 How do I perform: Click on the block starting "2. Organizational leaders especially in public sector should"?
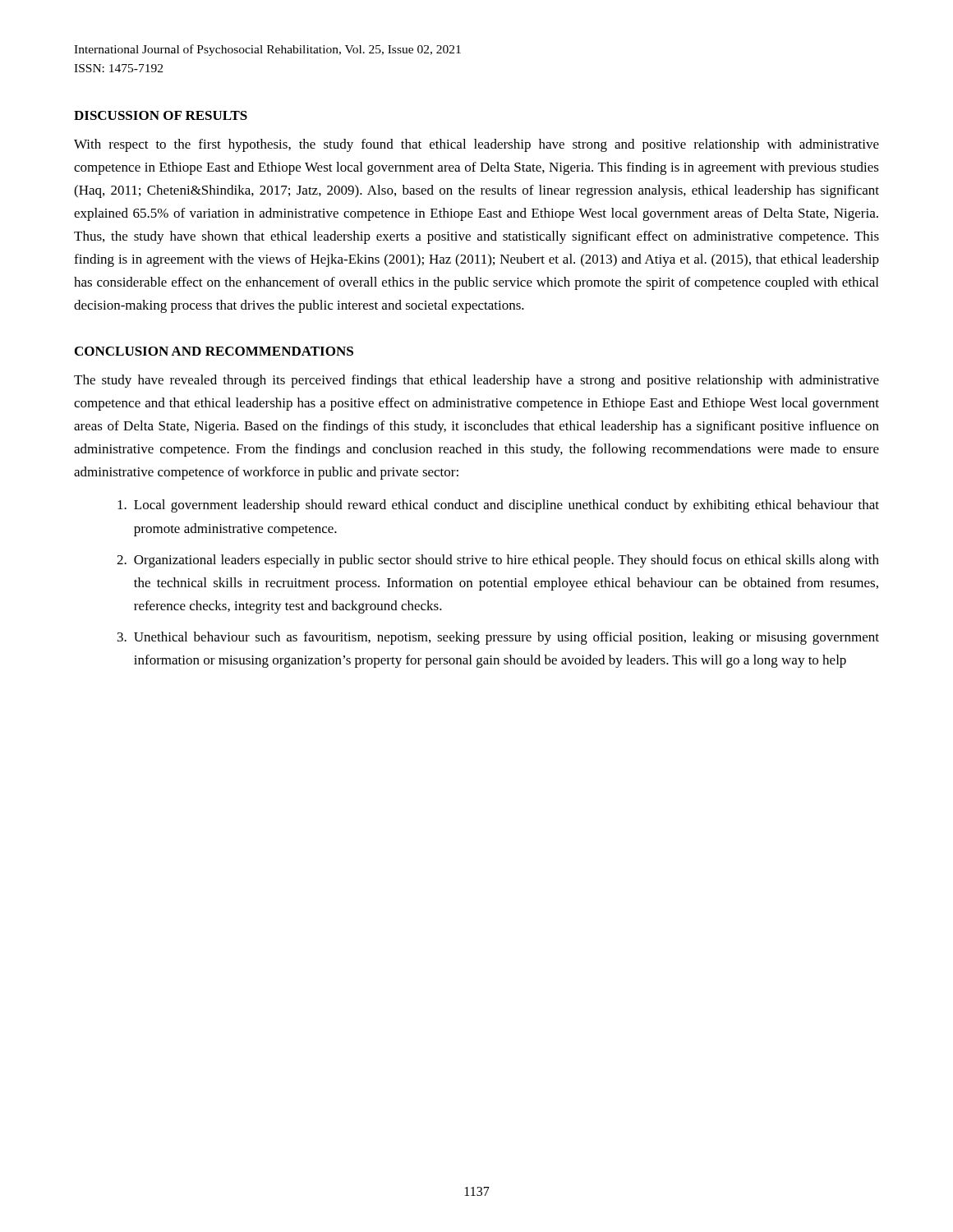tap(476, 583)
